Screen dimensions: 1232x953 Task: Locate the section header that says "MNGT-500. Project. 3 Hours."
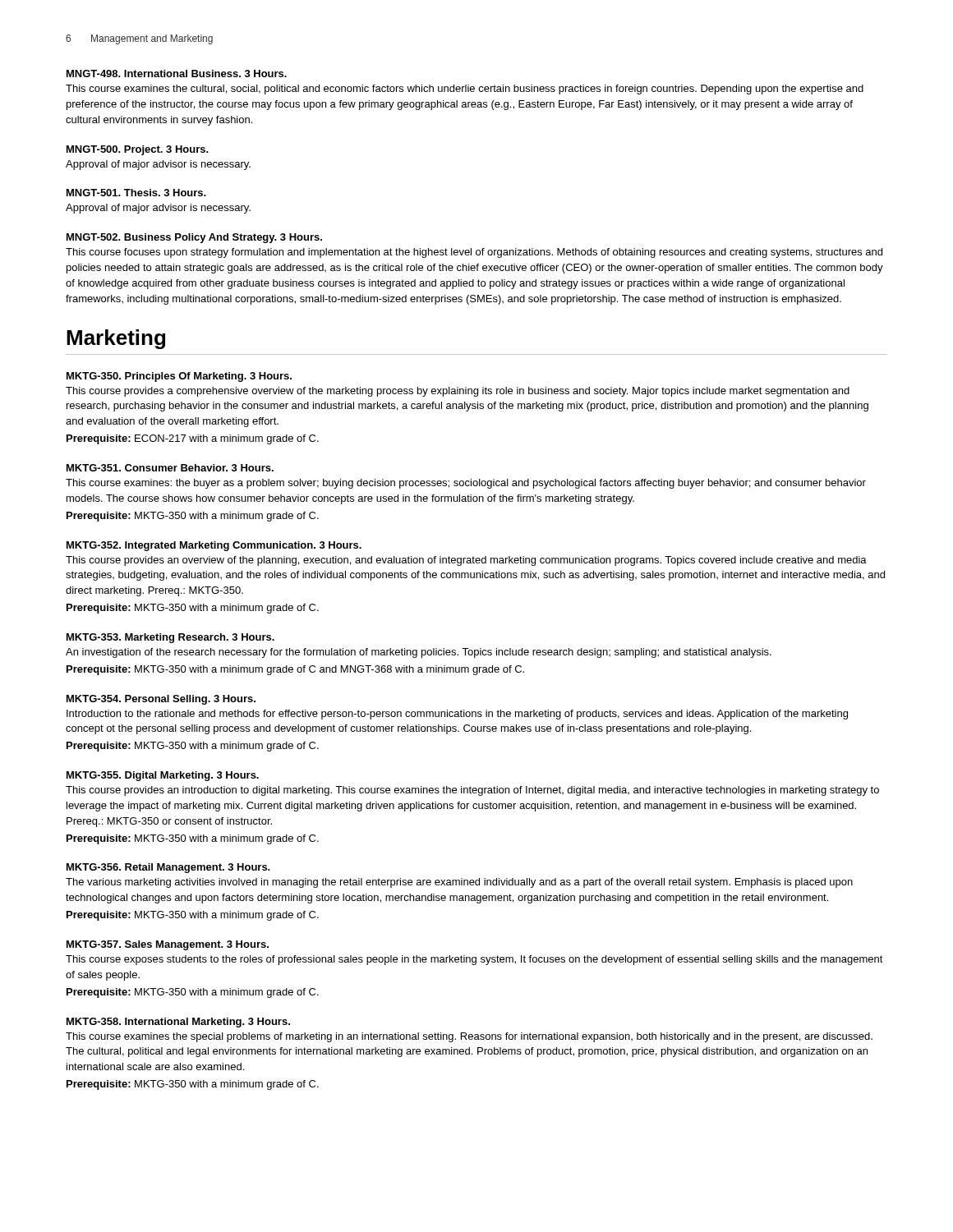pyautogui.click(x=137, y=149)
